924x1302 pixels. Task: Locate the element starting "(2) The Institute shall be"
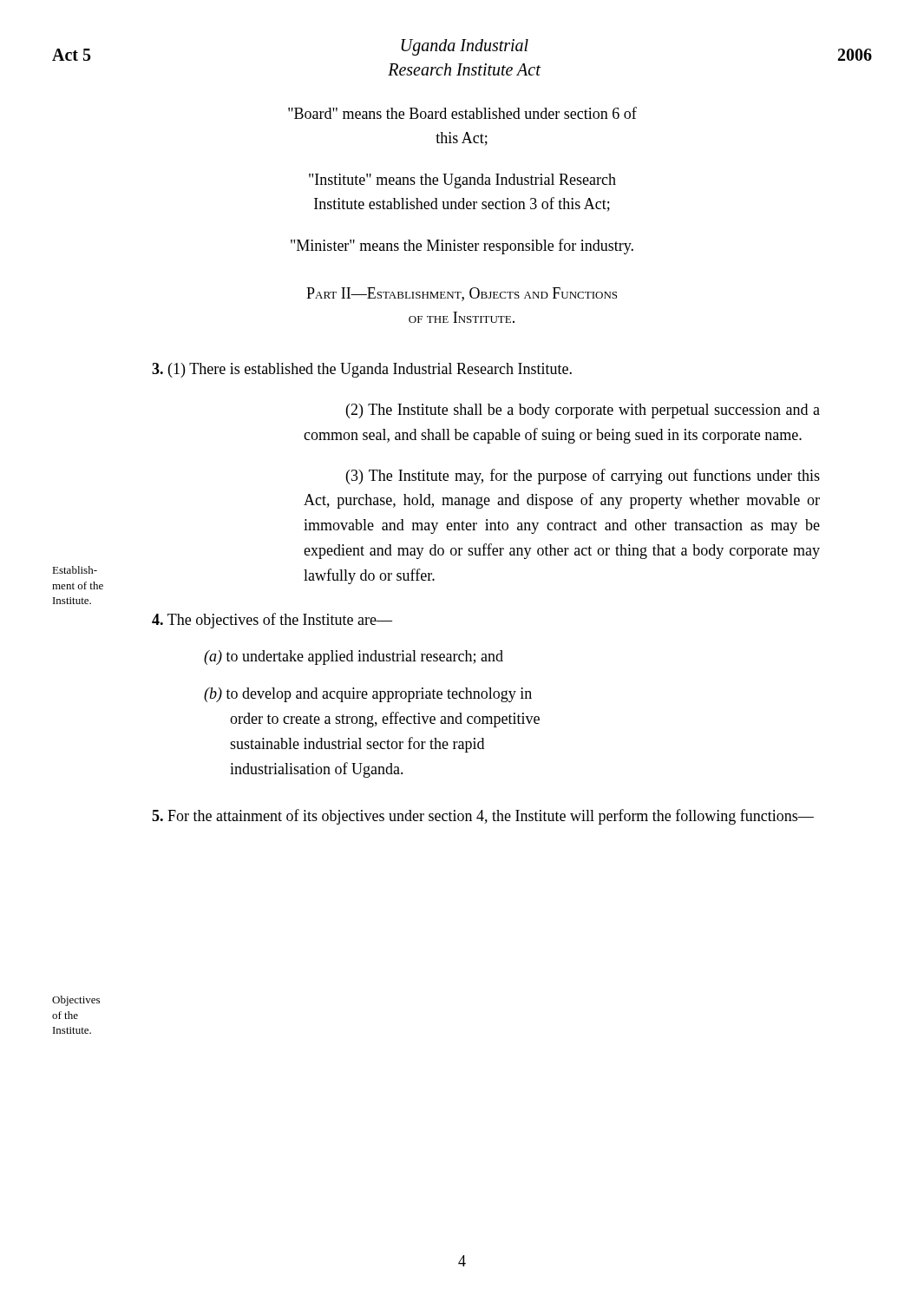(x=562, y=422)
